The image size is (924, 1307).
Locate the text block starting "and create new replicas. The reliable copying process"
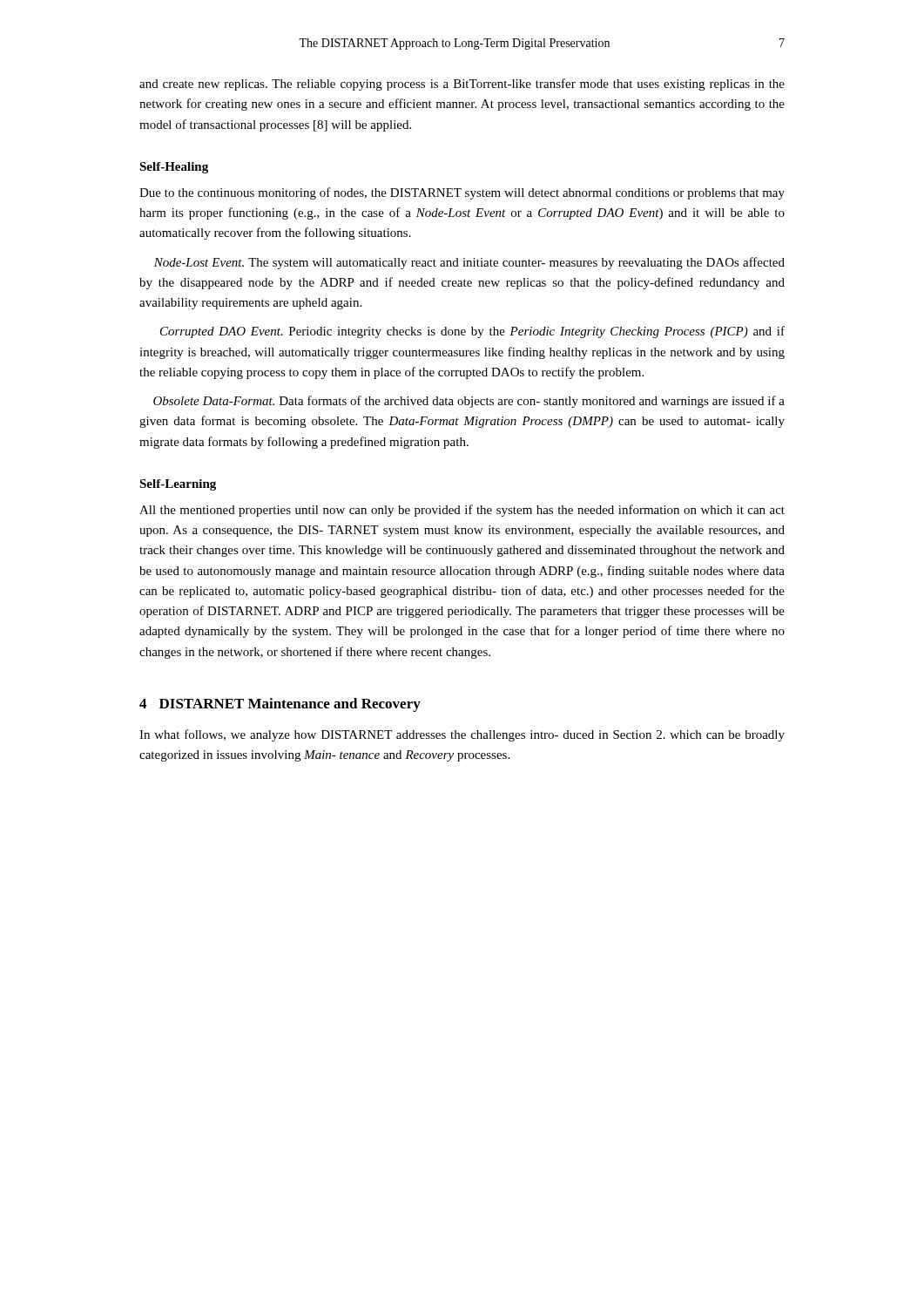462,104
